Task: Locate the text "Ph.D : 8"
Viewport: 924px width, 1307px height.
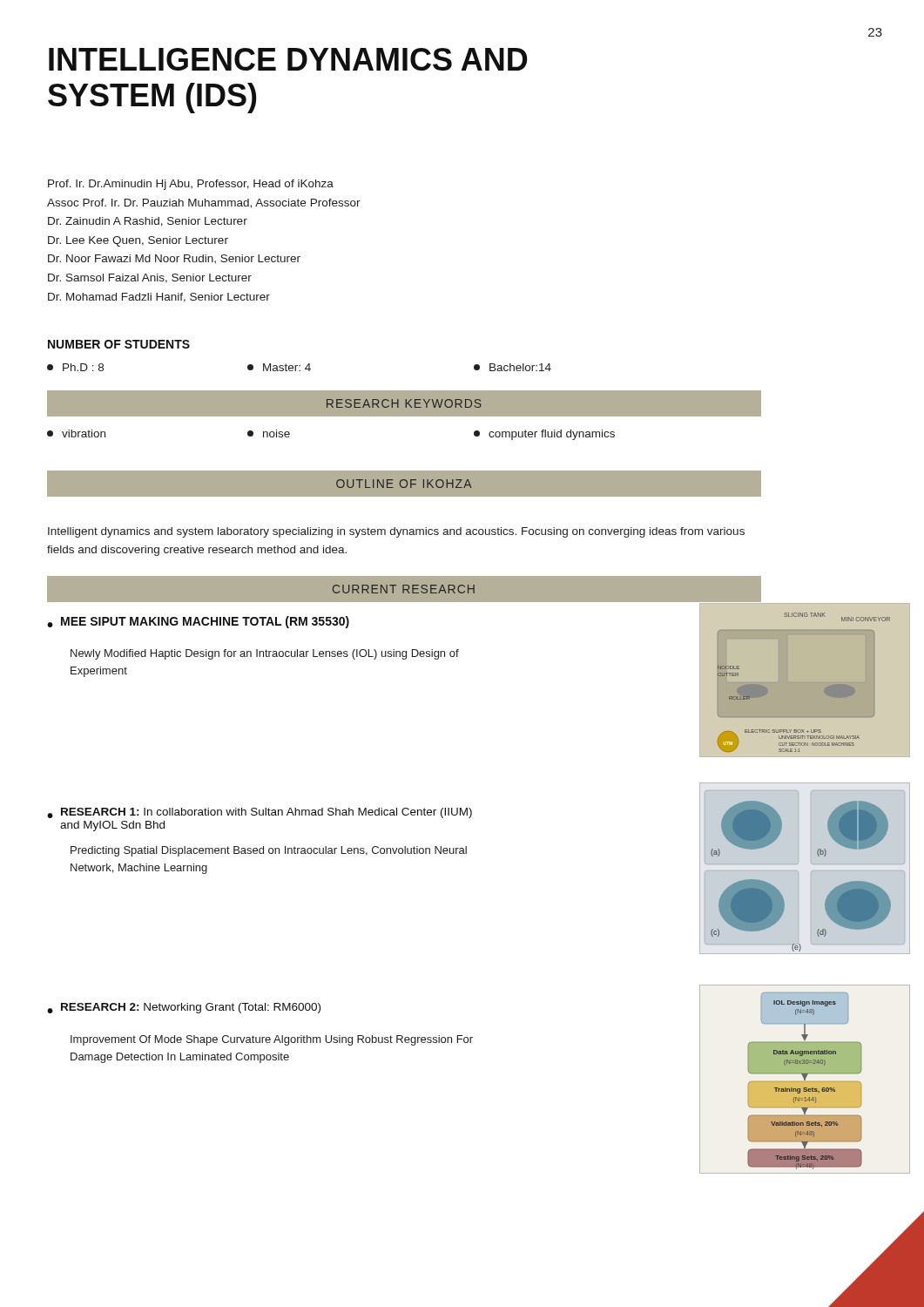Action: click(76, 367)
